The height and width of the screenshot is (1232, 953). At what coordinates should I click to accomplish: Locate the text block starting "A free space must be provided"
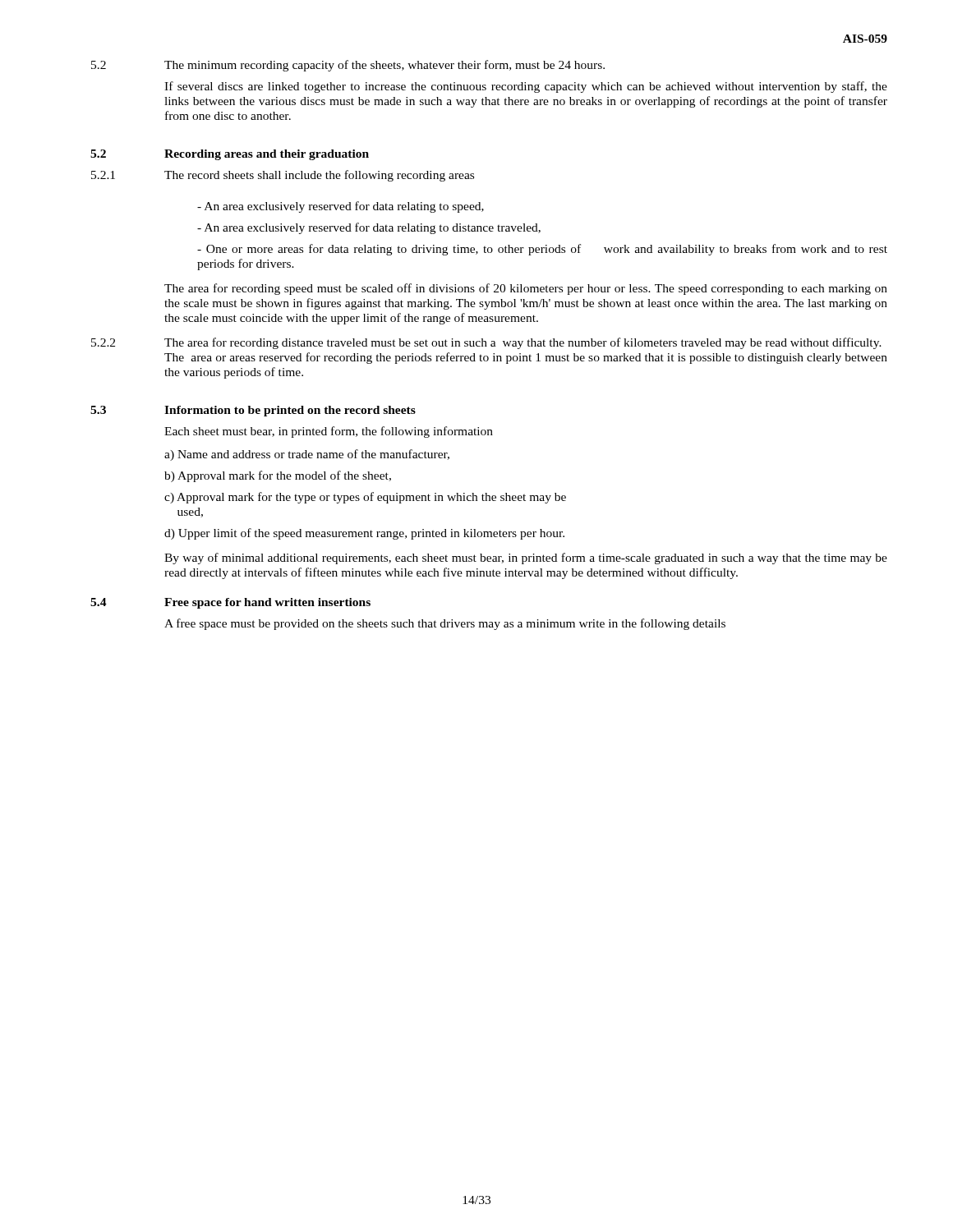(526, 623)
